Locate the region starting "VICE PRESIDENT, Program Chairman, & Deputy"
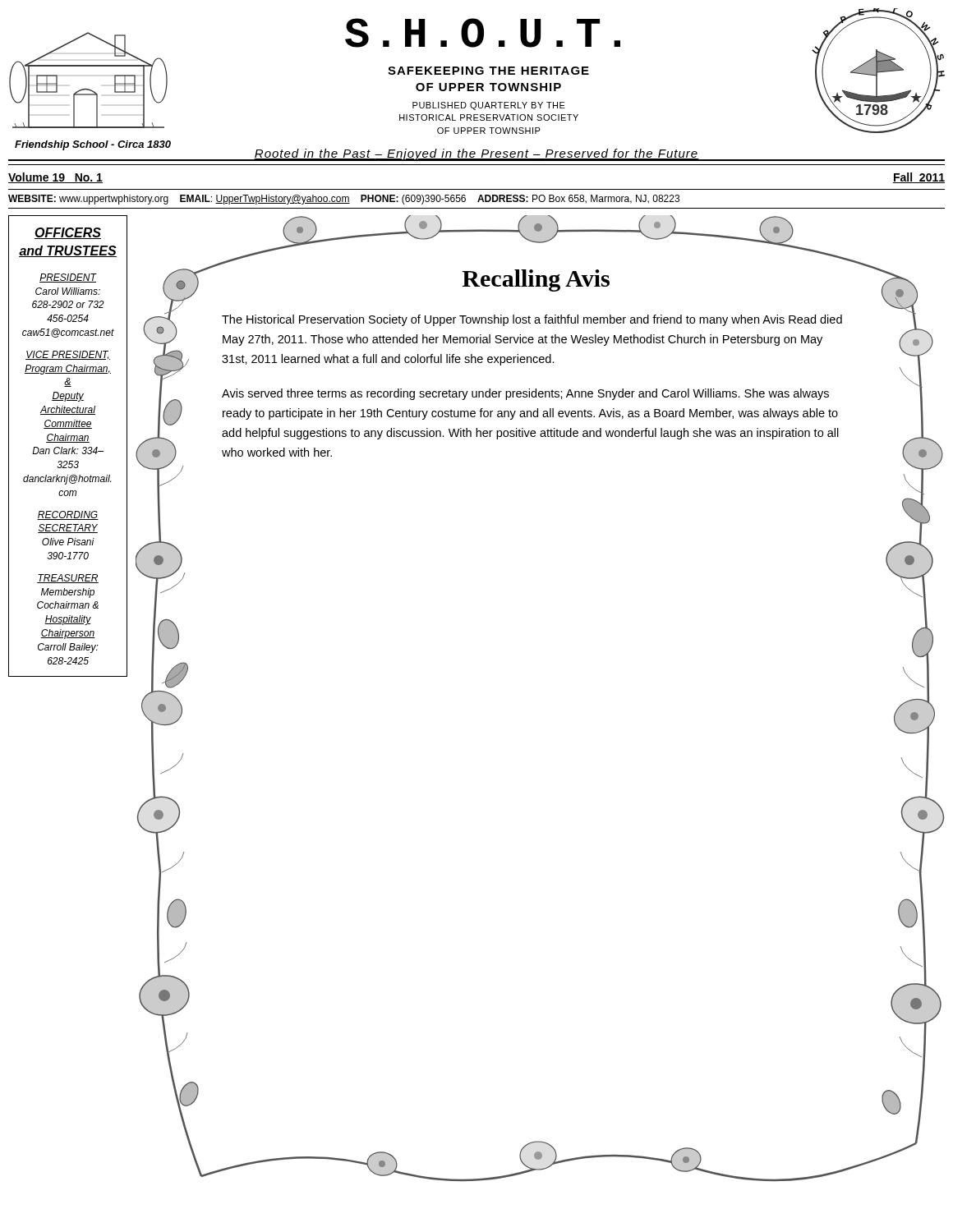The height and width of the screenshot is (1232, 953). [68, 396]
